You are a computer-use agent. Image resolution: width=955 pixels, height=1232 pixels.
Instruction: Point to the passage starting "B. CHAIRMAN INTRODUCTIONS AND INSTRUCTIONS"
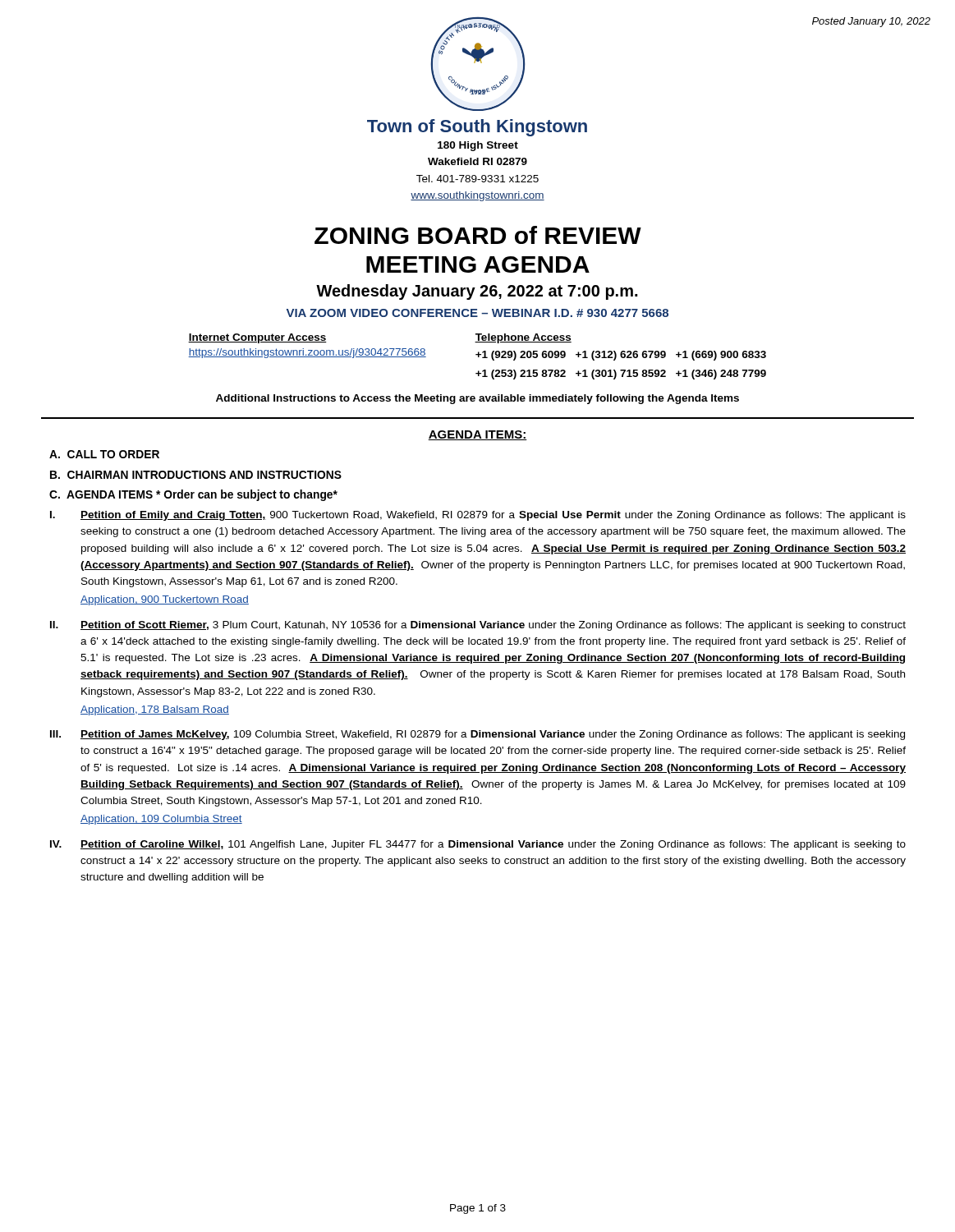(196, 475)
